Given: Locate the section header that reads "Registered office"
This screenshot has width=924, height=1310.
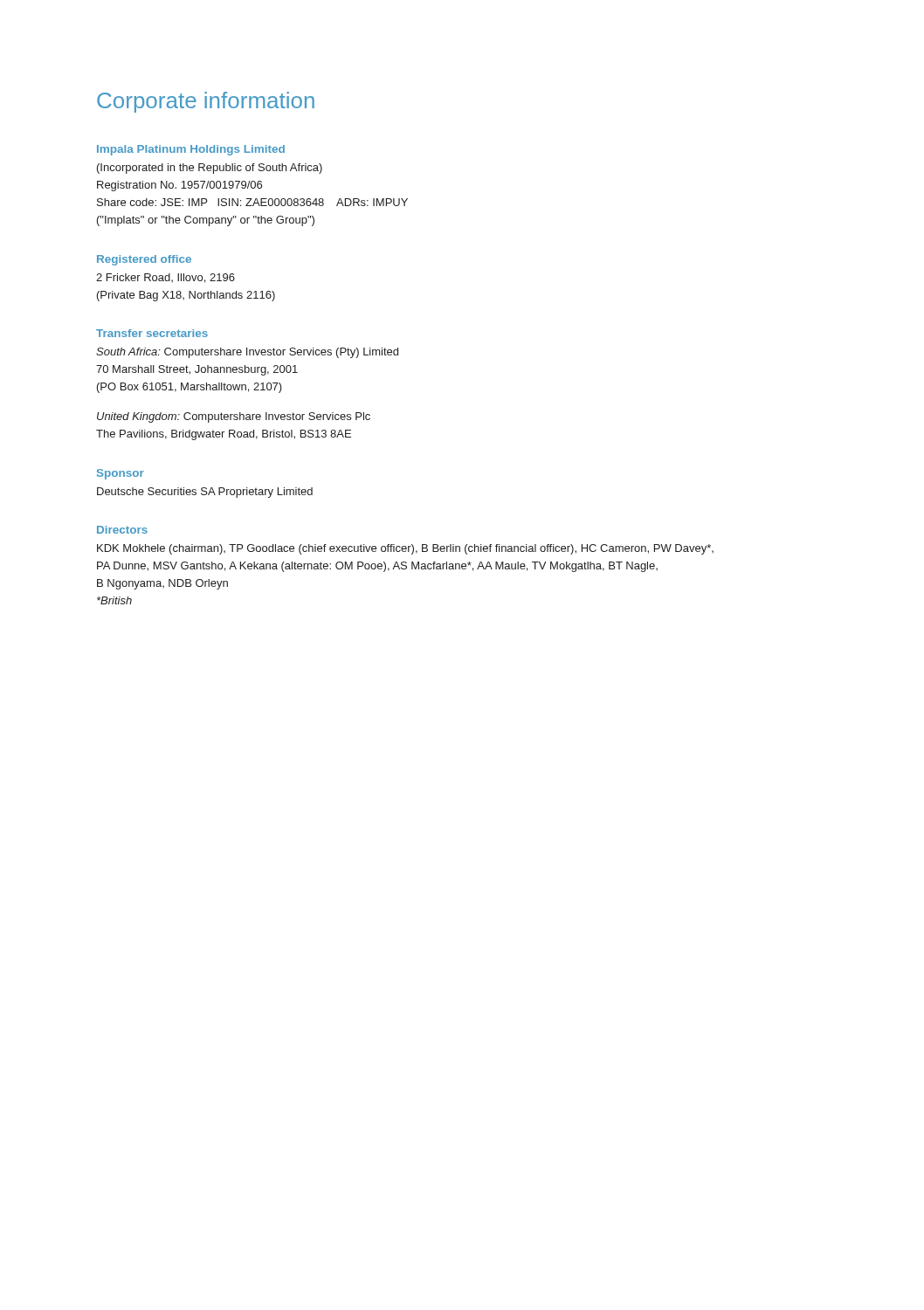Looking at the screenshot, I should pyautogui.click(x=144, y=259).
